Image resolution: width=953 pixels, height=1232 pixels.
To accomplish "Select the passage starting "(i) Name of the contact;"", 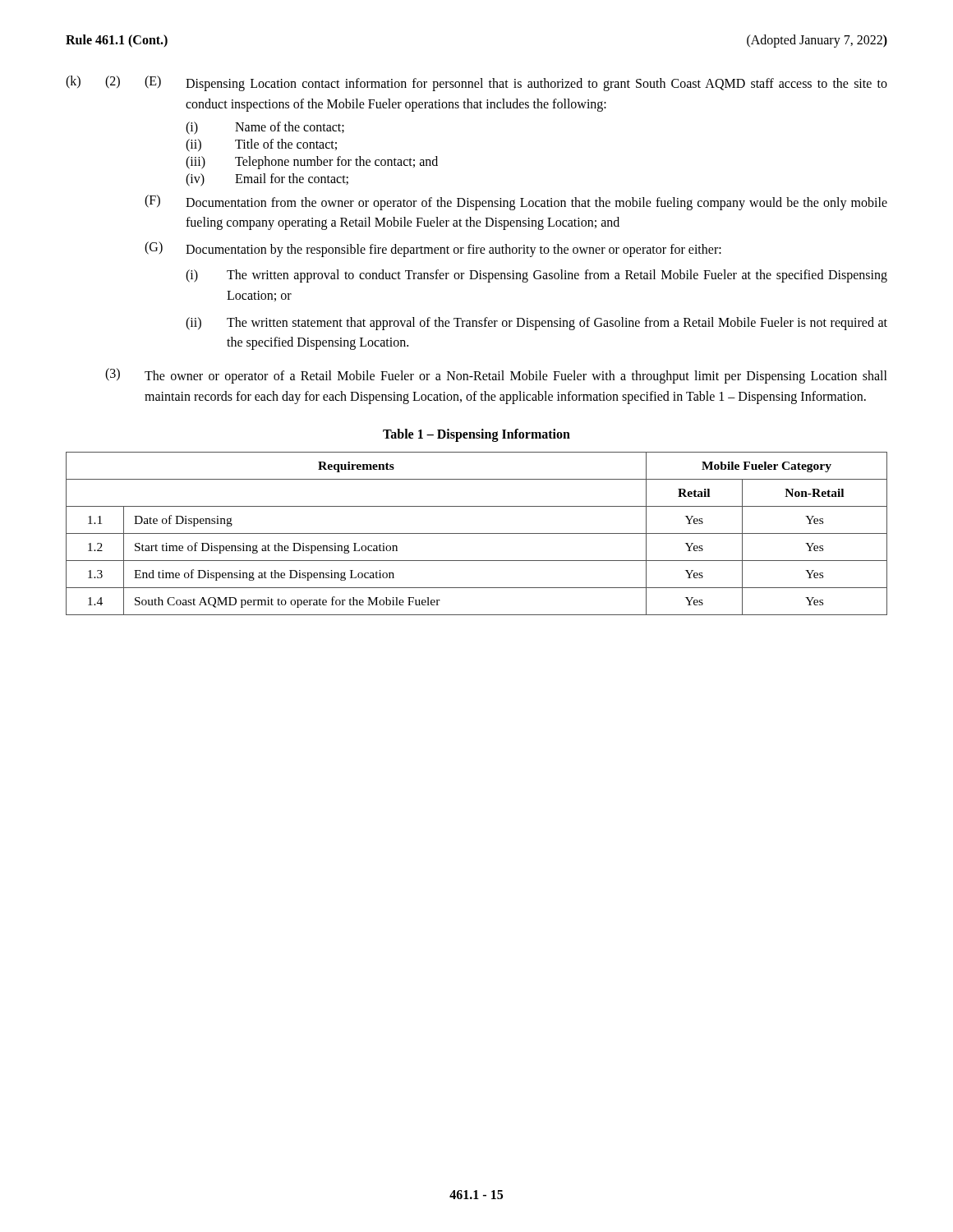I will [265, 127].
